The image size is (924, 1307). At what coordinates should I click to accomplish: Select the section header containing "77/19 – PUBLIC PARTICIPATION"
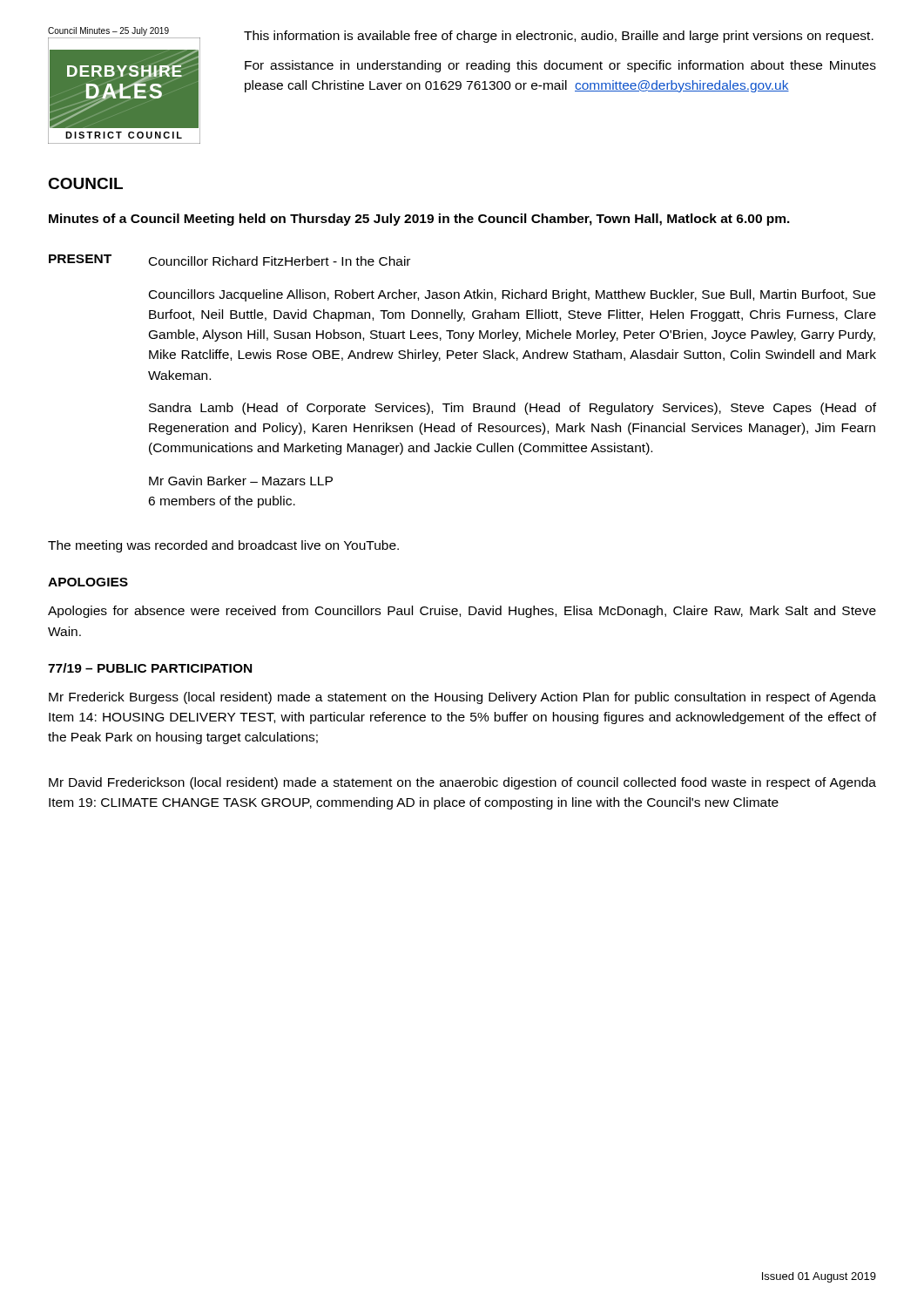(150, 668)
